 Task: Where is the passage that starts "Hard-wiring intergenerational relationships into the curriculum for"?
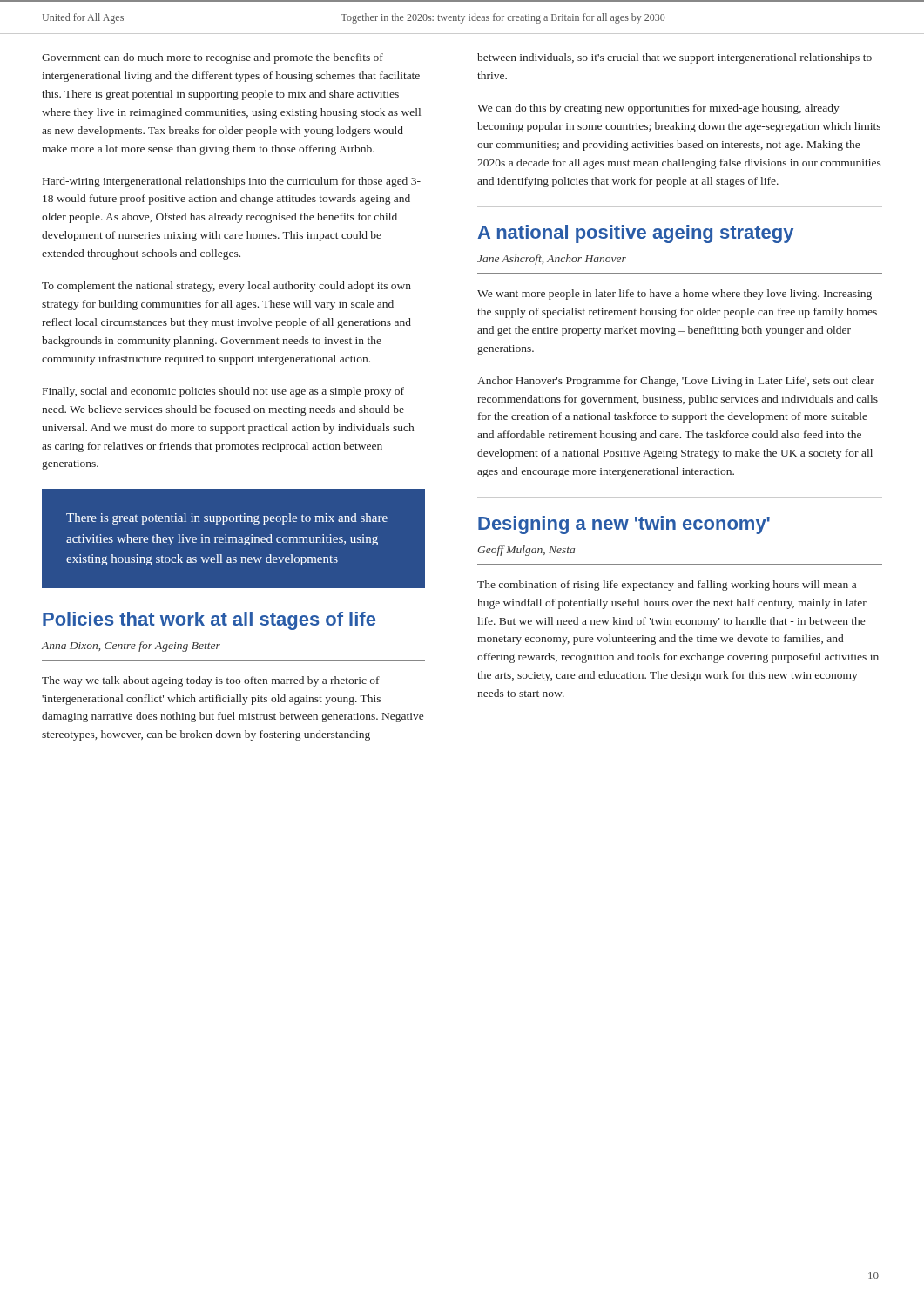tap(231, 217)
